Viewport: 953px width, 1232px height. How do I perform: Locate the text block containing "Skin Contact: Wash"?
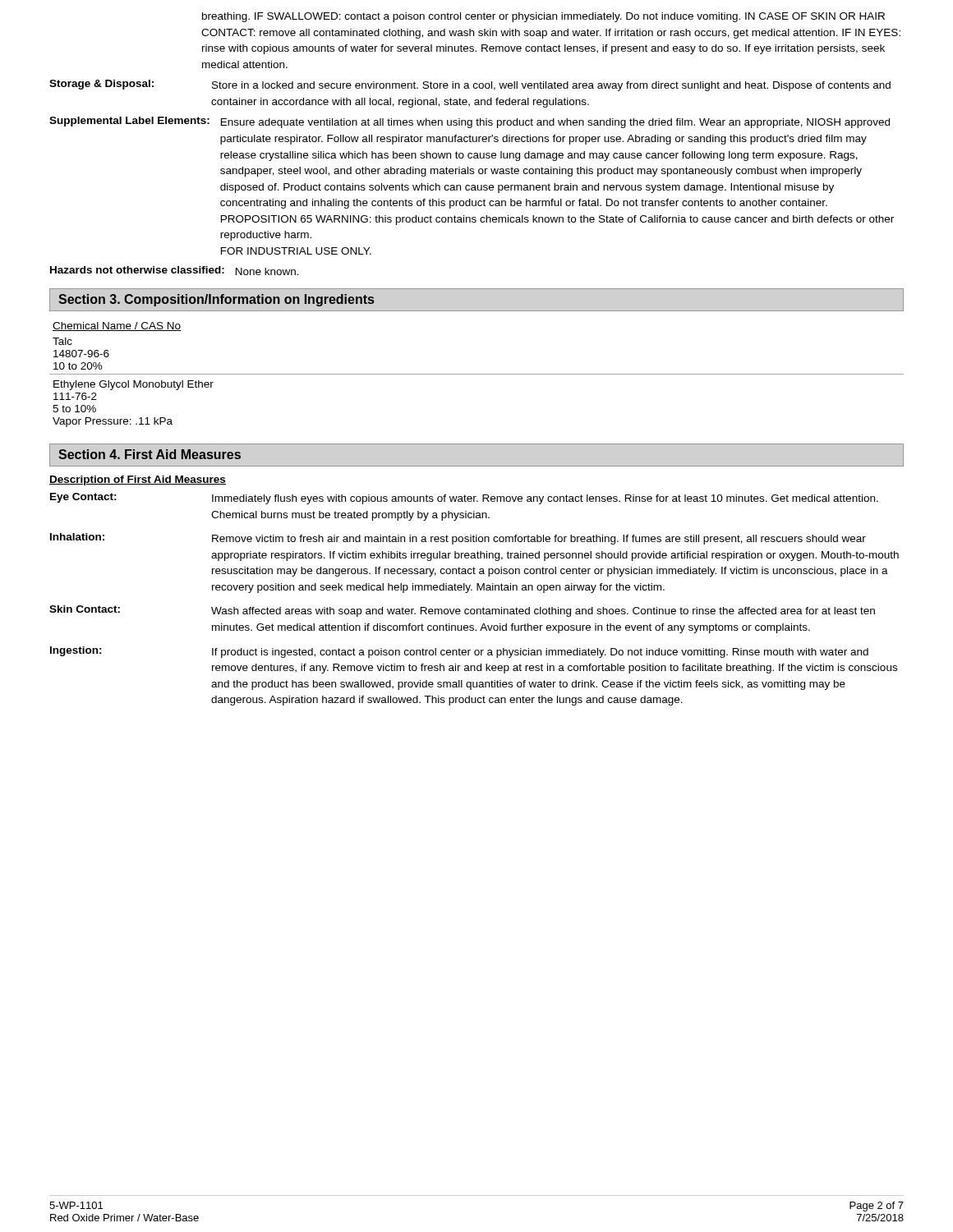coord(476,619)
